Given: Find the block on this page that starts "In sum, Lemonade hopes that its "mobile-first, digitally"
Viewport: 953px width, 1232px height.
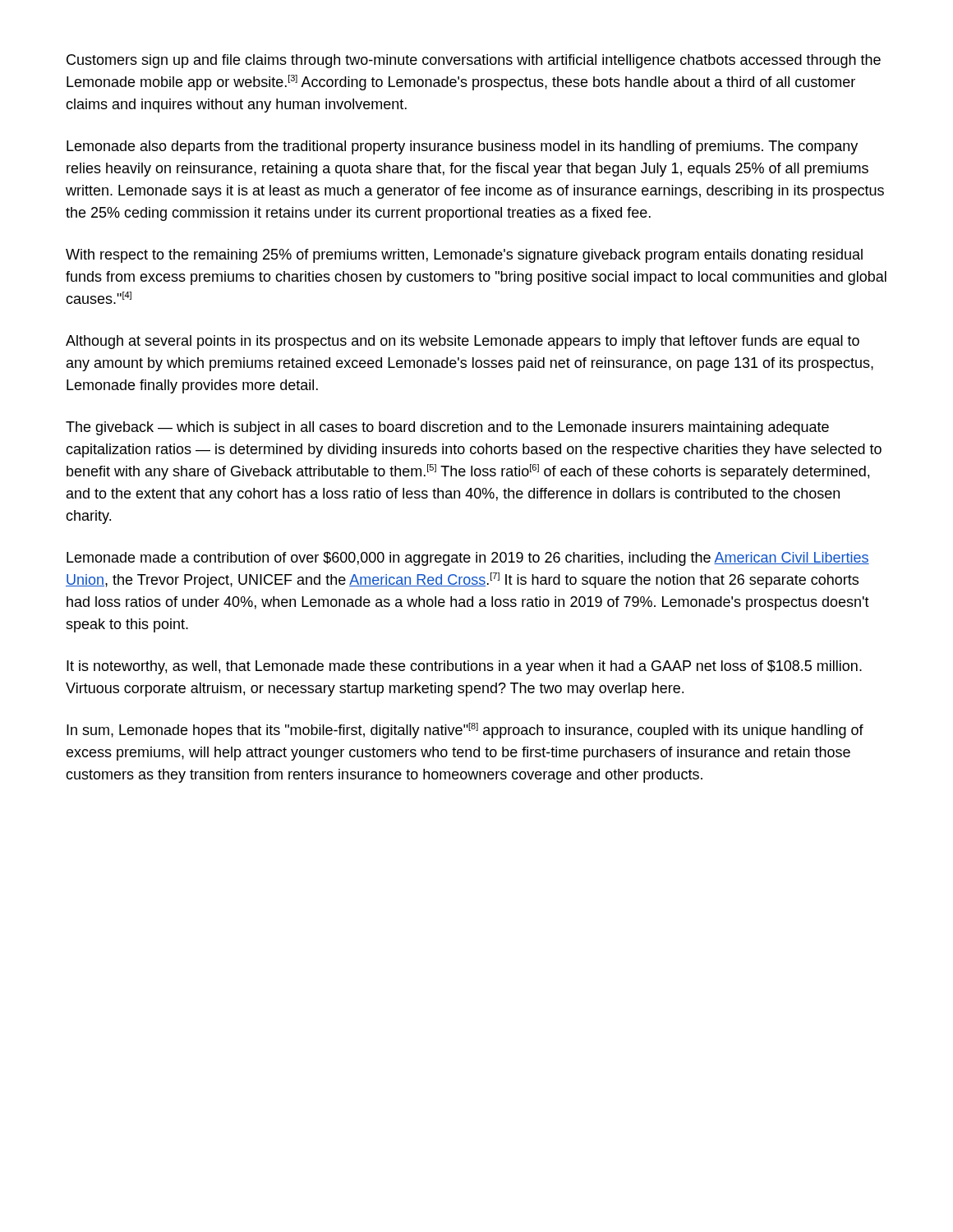Looking at the screenshot, I should (464, 752).
